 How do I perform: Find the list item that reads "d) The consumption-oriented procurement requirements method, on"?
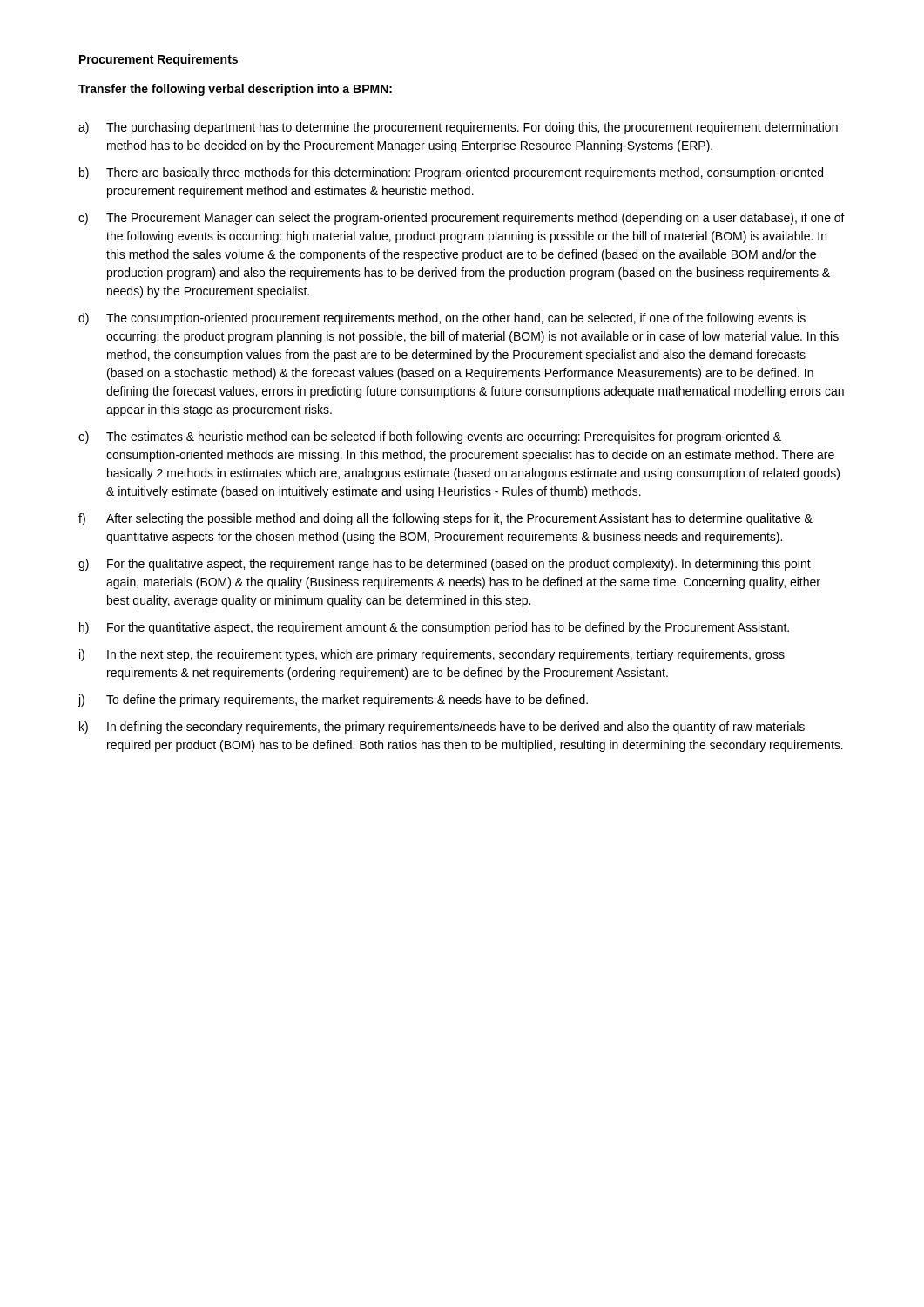point(462,364)
